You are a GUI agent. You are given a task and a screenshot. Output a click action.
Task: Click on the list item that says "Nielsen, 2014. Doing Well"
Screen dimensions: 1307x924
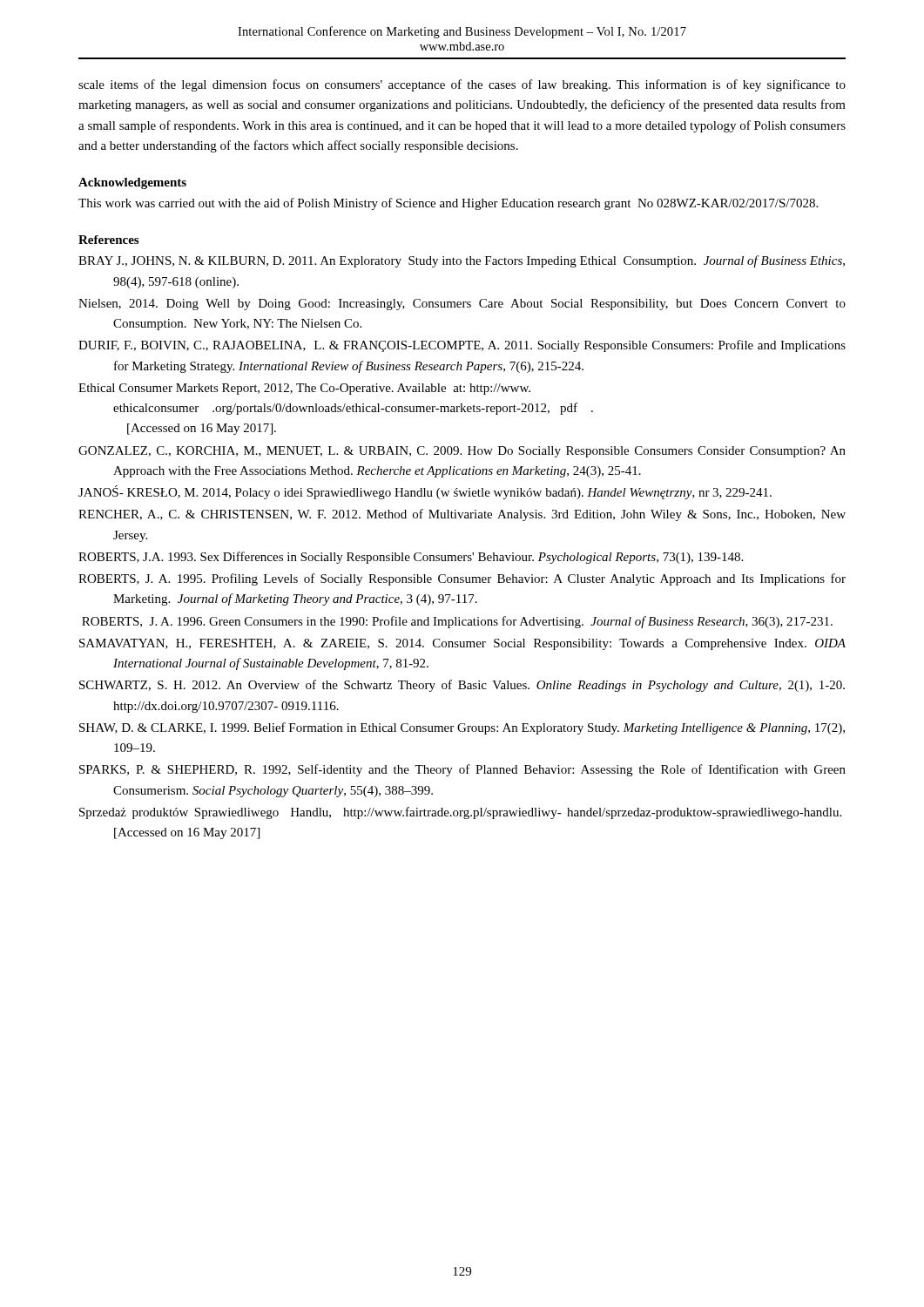[x=462, y=313]
